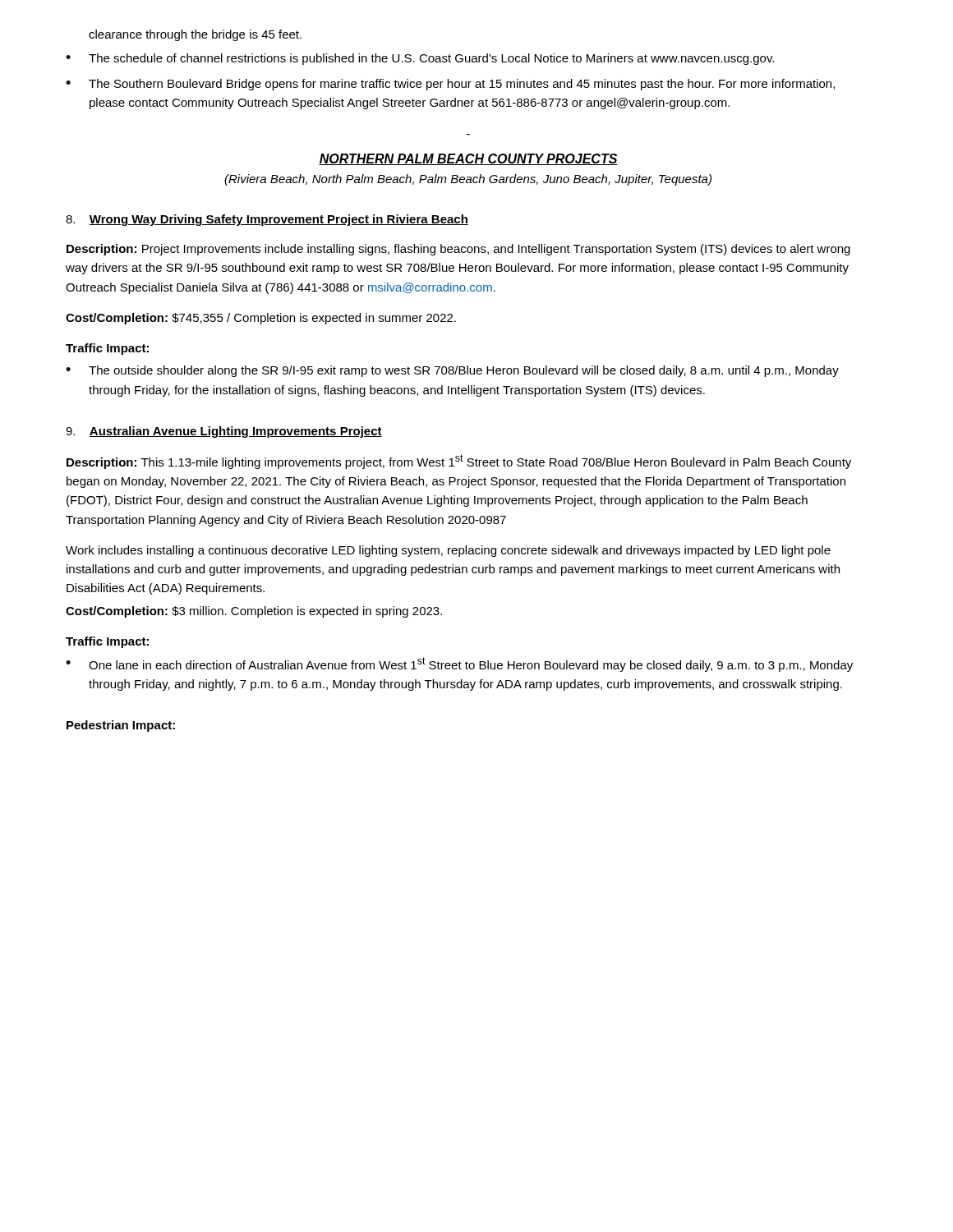Screen dimensions: 1232x953
Task: Where is the section header that starts "8. Wrong Way"?
Action: tap(267, 219)
